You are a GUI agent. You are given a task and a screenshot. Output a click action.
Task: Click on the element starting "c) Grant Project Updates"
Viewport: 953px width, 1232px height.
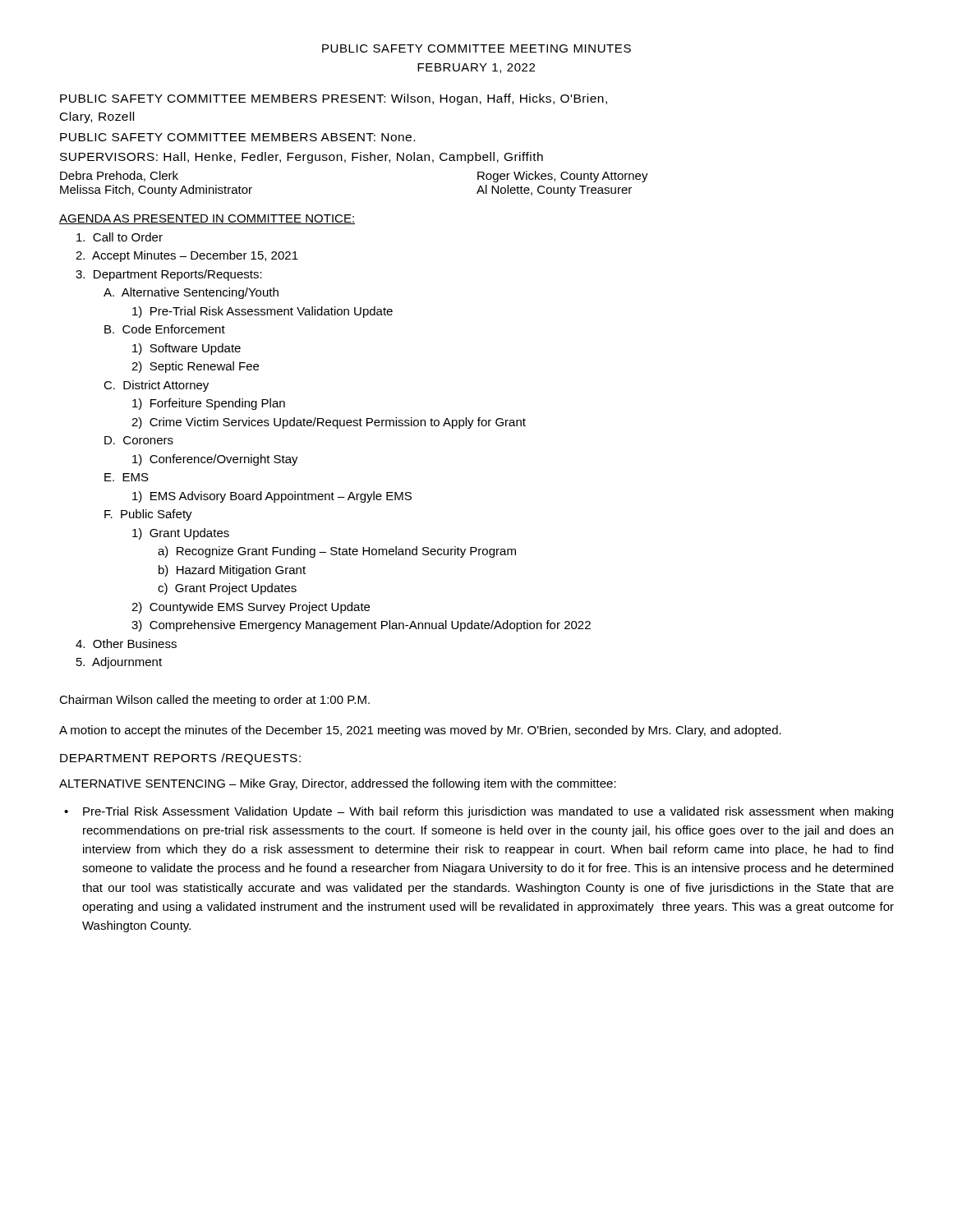coord(227,588)
